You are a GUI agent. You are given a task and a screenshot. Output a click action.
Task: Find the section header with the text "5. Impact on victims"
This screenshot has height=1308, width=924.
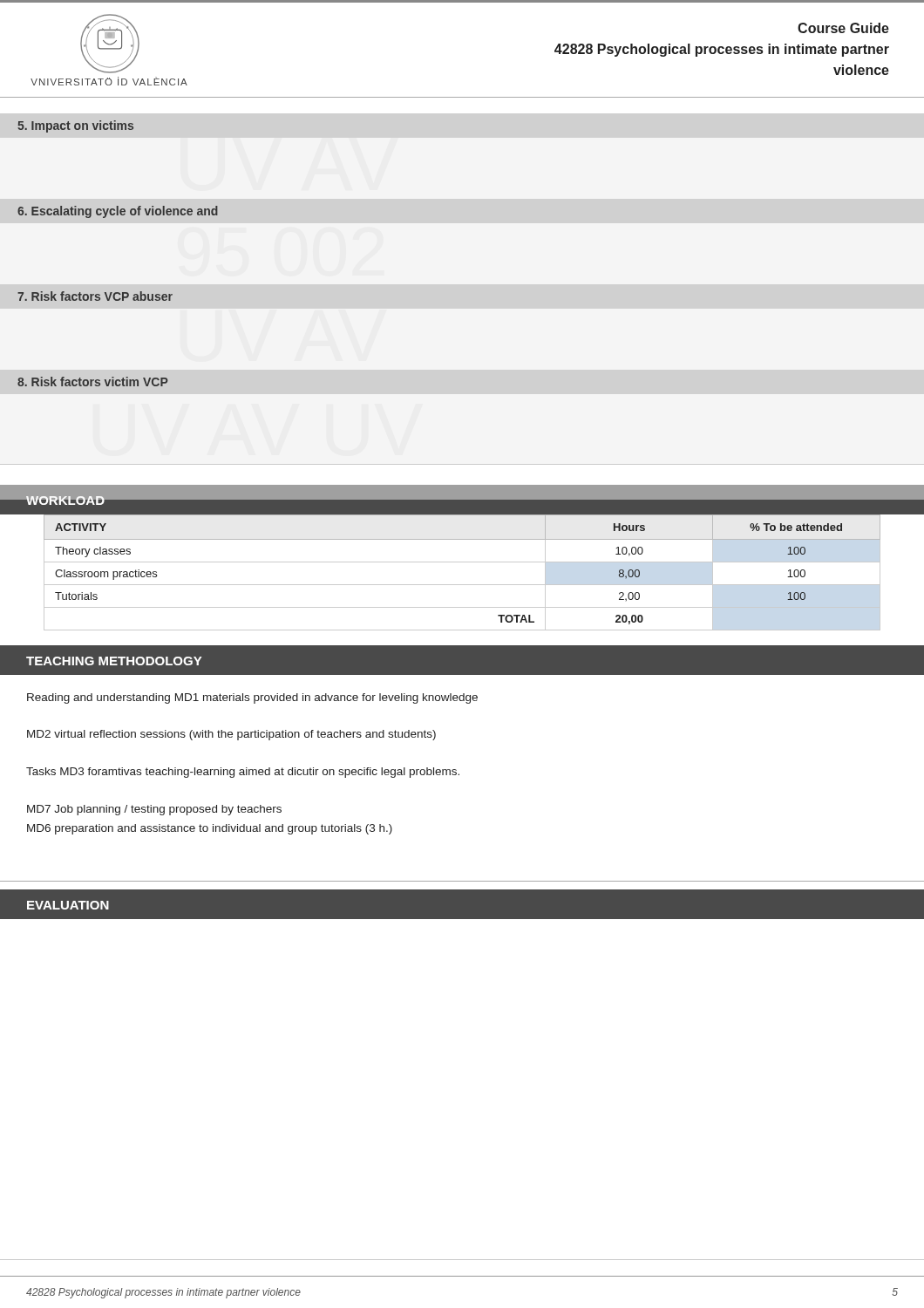(76, 126)
